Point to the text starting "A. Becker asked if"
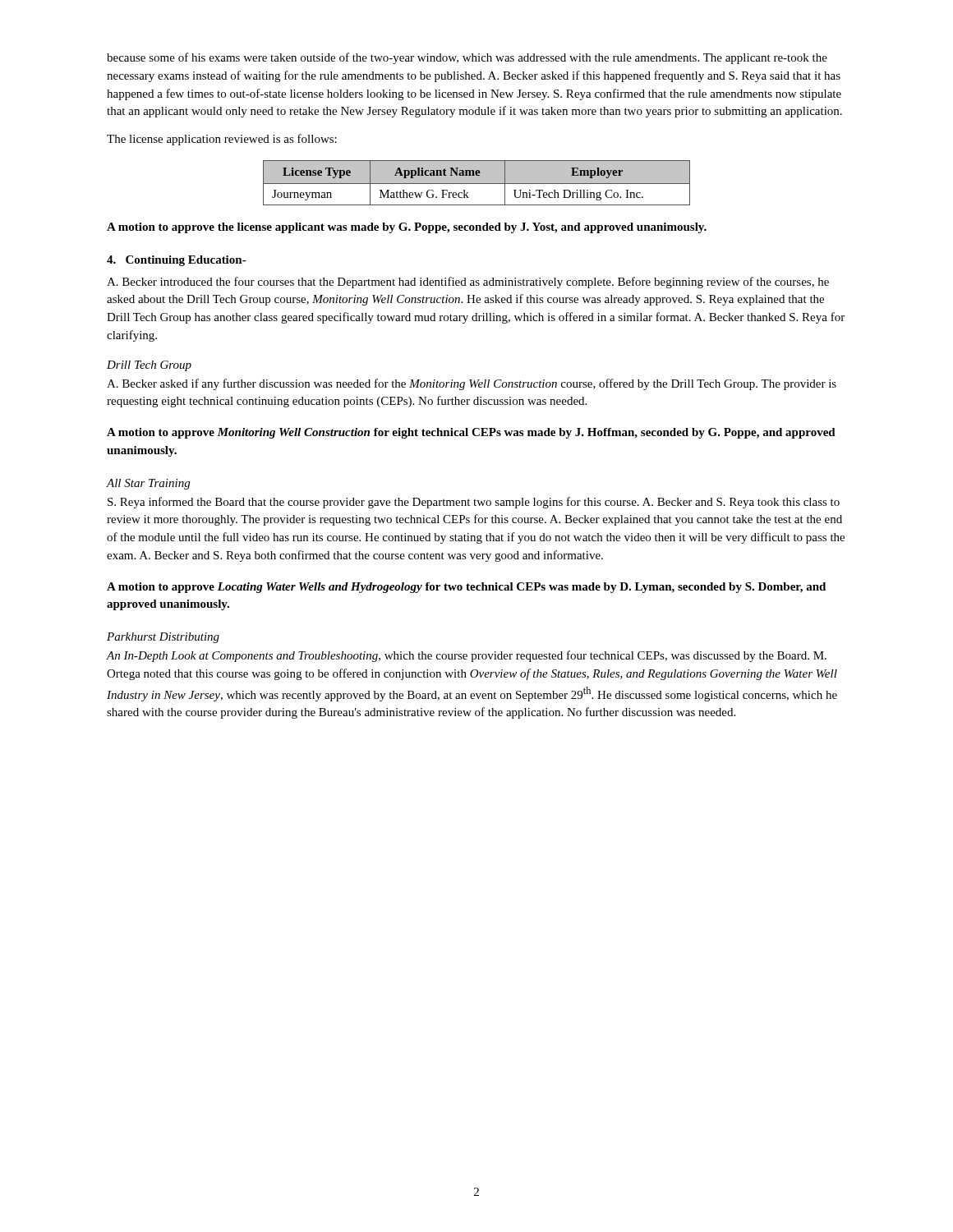Screen dimensions: 1232x953 click(472, 392)
